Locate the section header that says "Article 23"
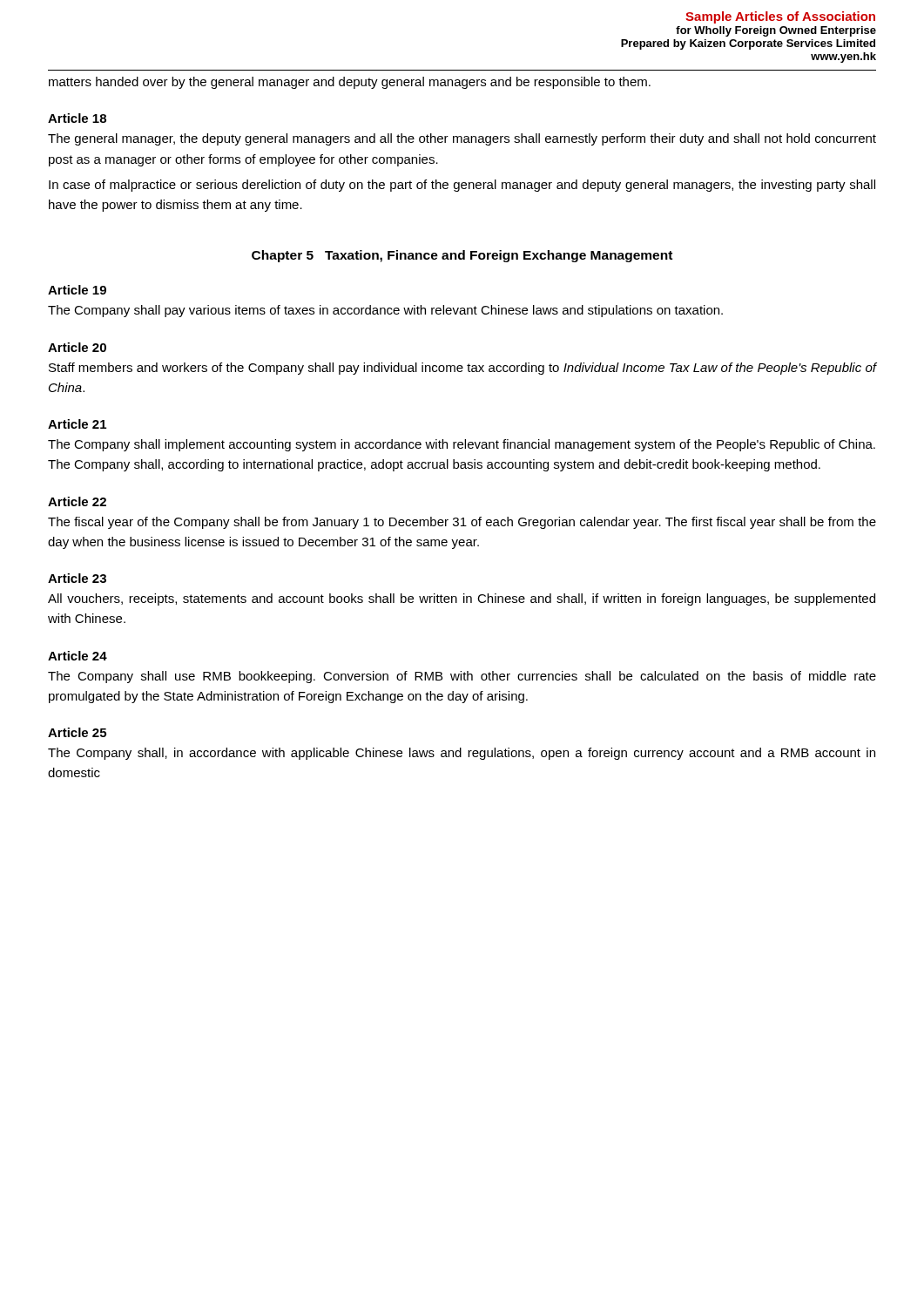Screen dimensions: 1307x924 click(77, 578)
